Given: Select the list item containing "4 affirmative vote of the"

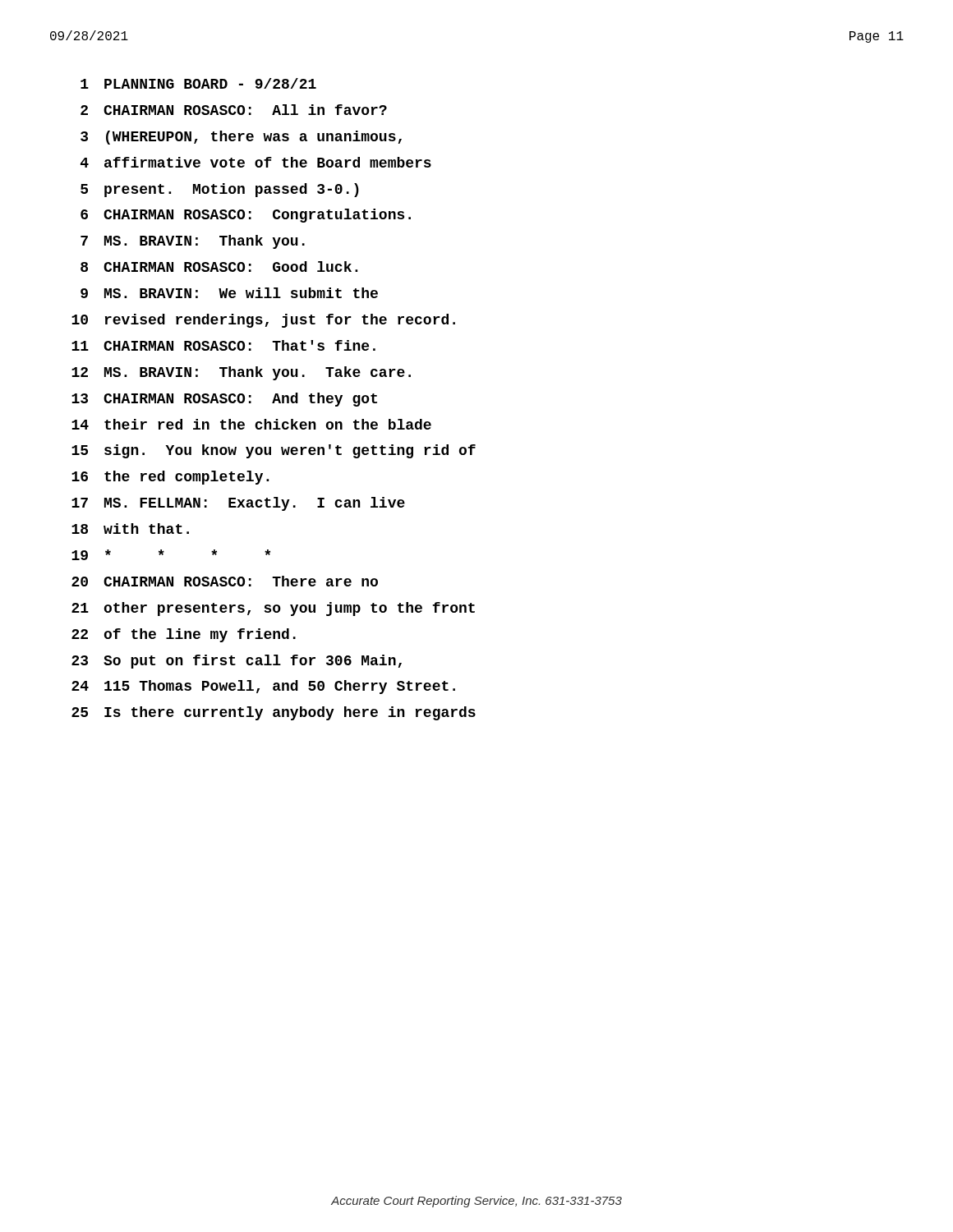Looking at the screenshot, I should (x=241, y=164).
